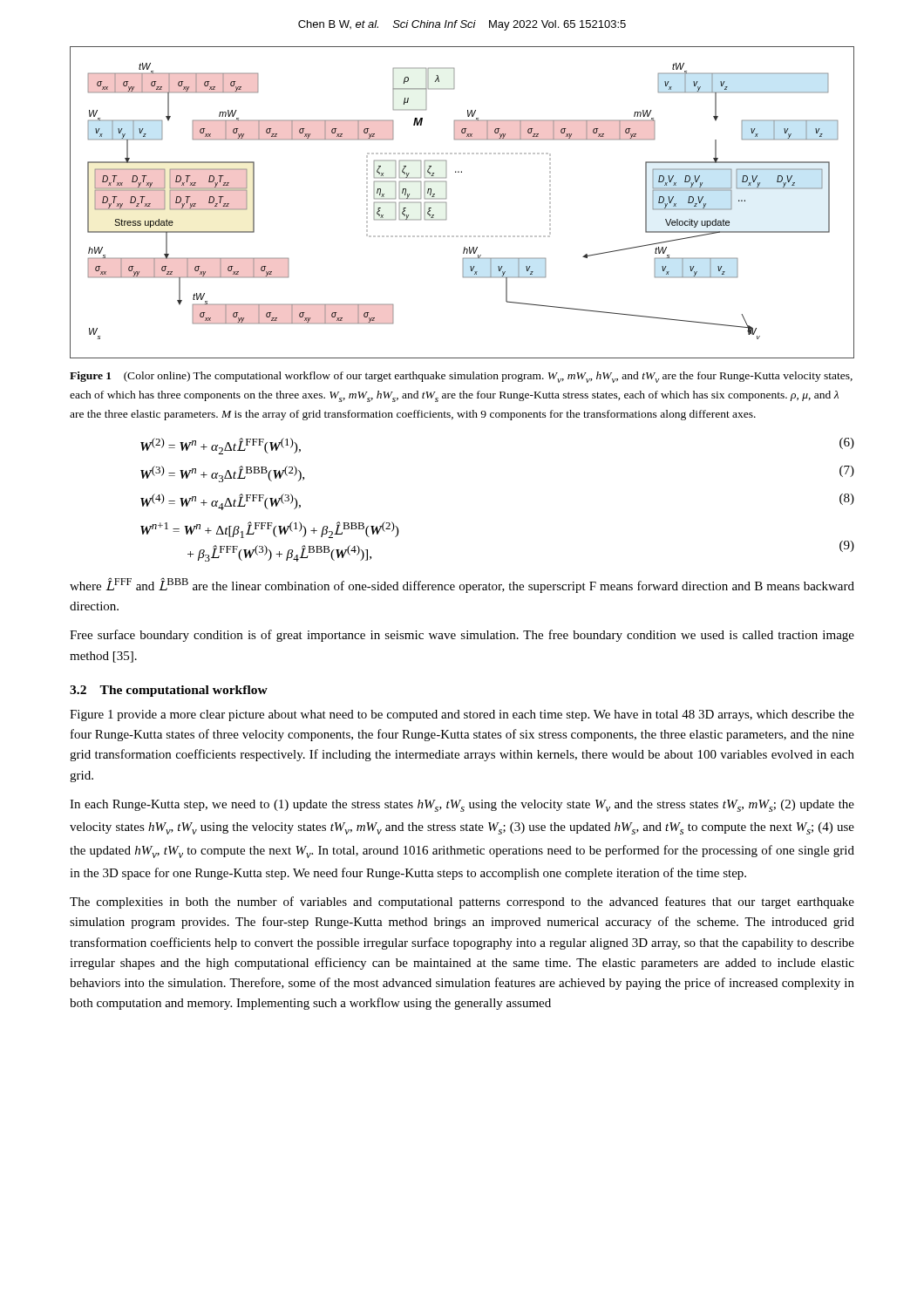The height and width of the screenshot is (1308, 924).
Task: Find the formula on this page that starts "Wn+1 = Wn + Δt[β1L̂FFF(W(1))"
Action: (x=270, y=530)
